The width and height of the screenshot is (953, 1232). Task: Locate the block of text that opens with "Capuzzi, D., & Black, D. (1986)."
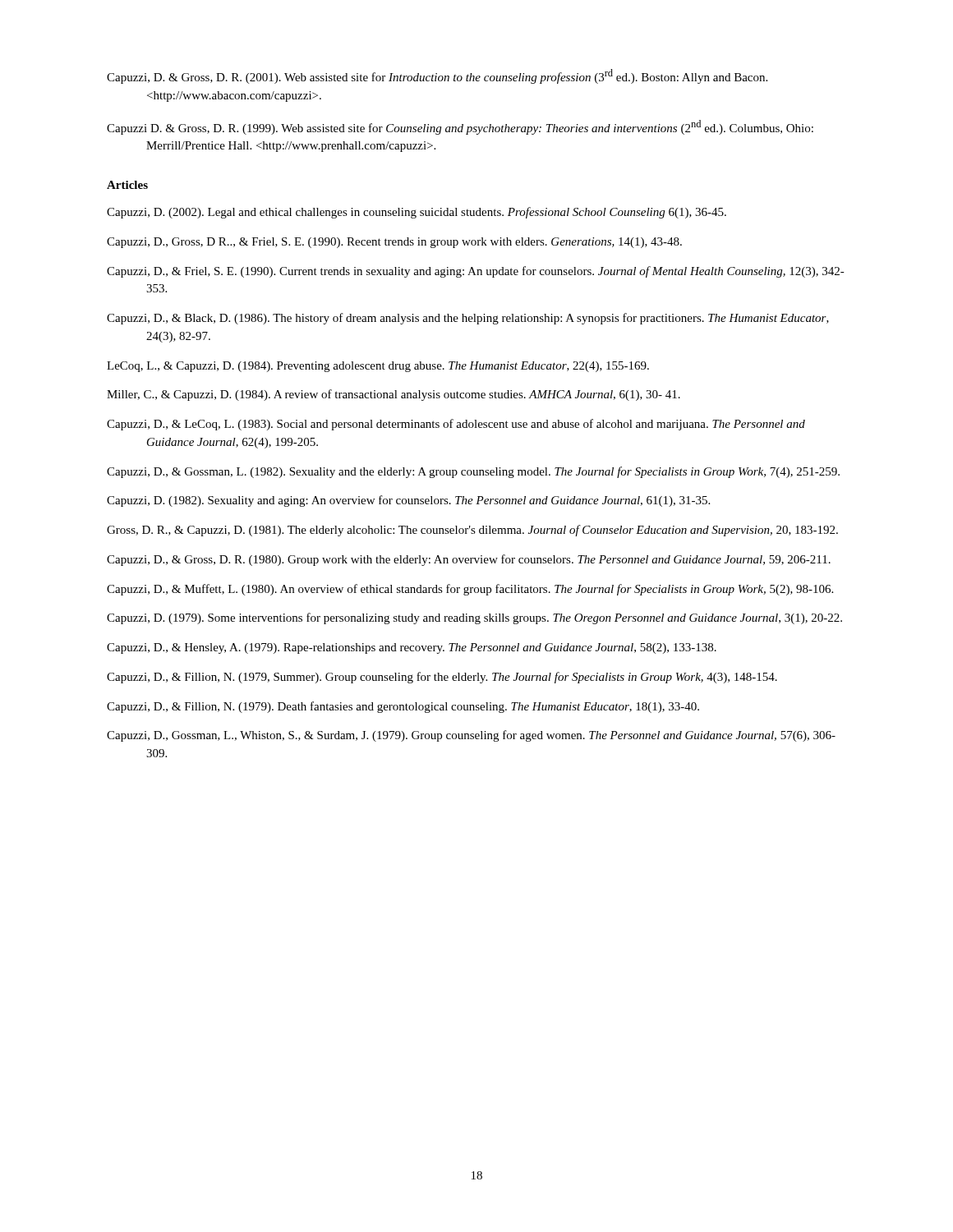[468, 327]
